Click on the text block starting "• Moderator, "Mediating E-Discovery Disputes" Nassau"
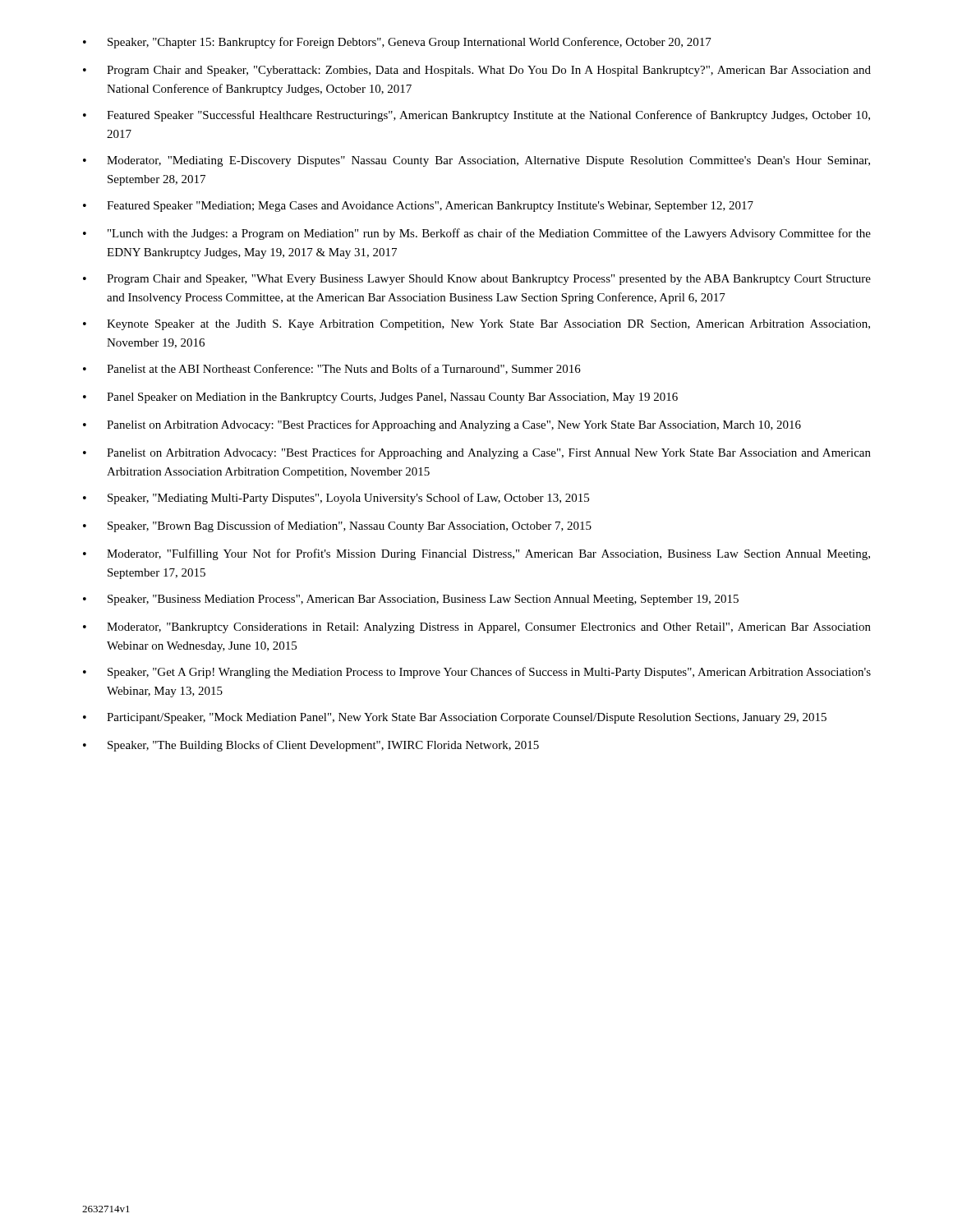Image resolution: width=953 pixels, height=1232 pixels. (476, 170)
